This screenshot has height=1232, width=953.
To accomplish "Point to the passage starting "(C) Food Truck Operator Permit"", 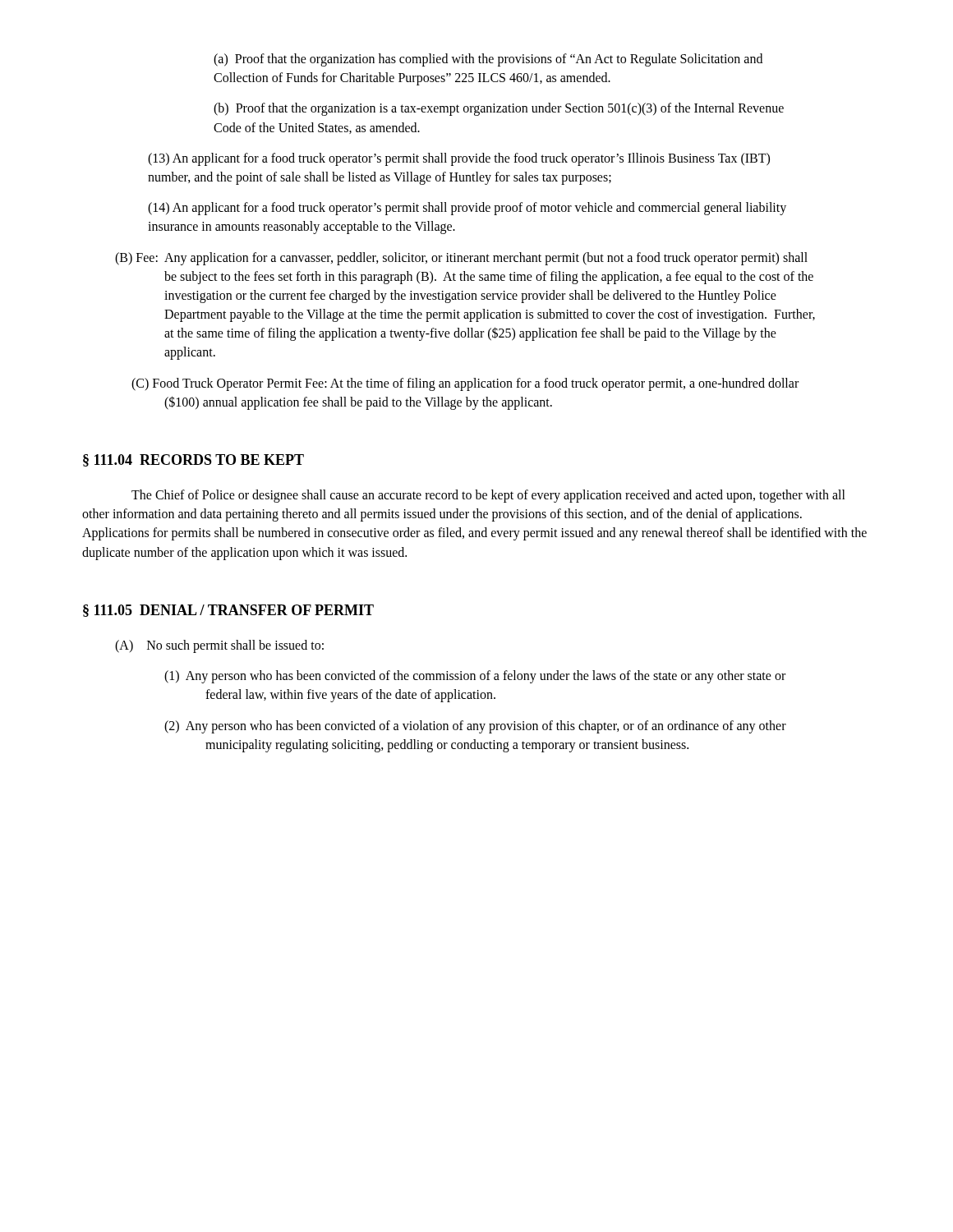I will pyautogui.click(x=465, y=392).
